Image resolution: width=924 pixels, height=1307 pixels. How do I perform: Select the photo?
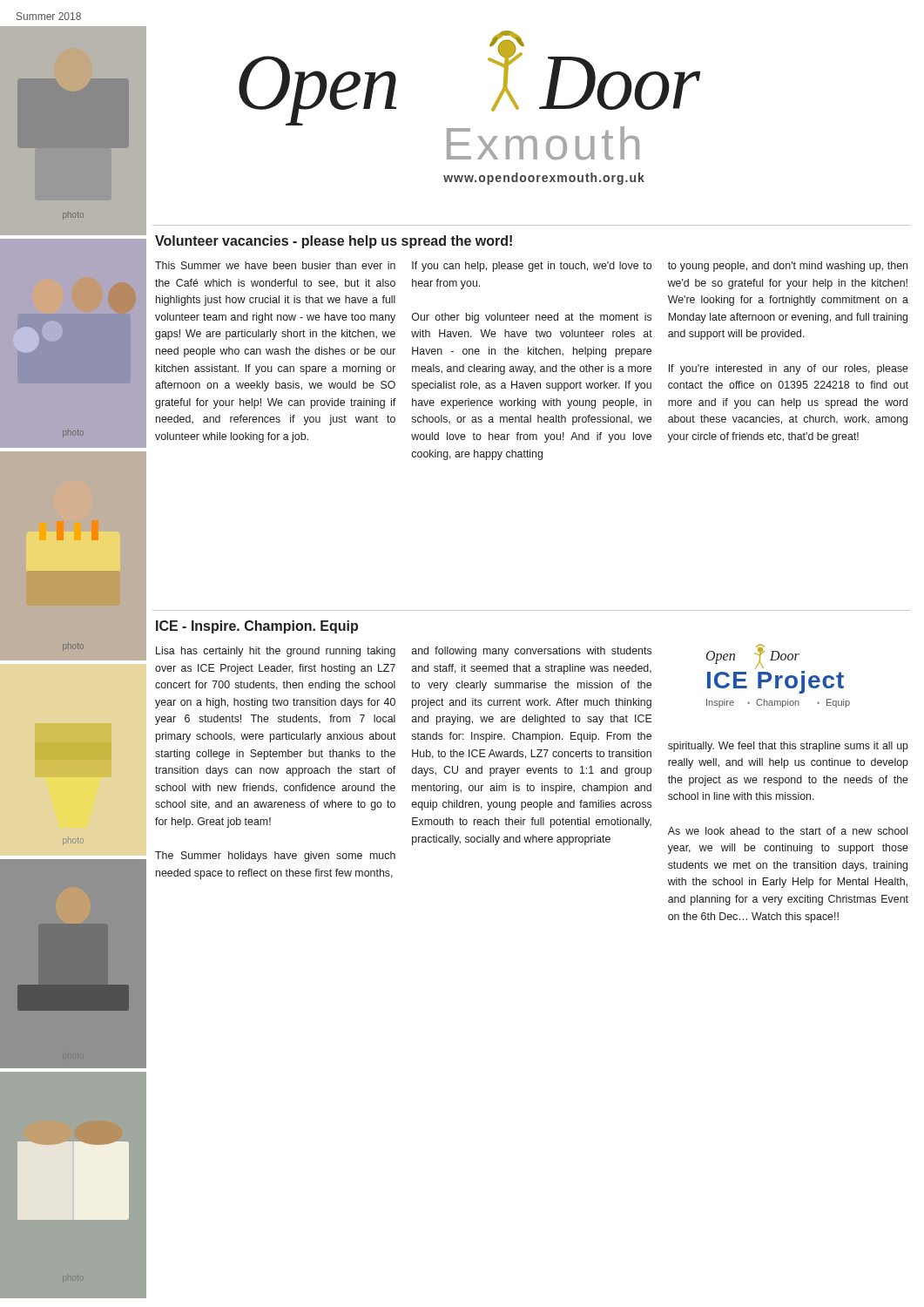(x=73, y=662)
